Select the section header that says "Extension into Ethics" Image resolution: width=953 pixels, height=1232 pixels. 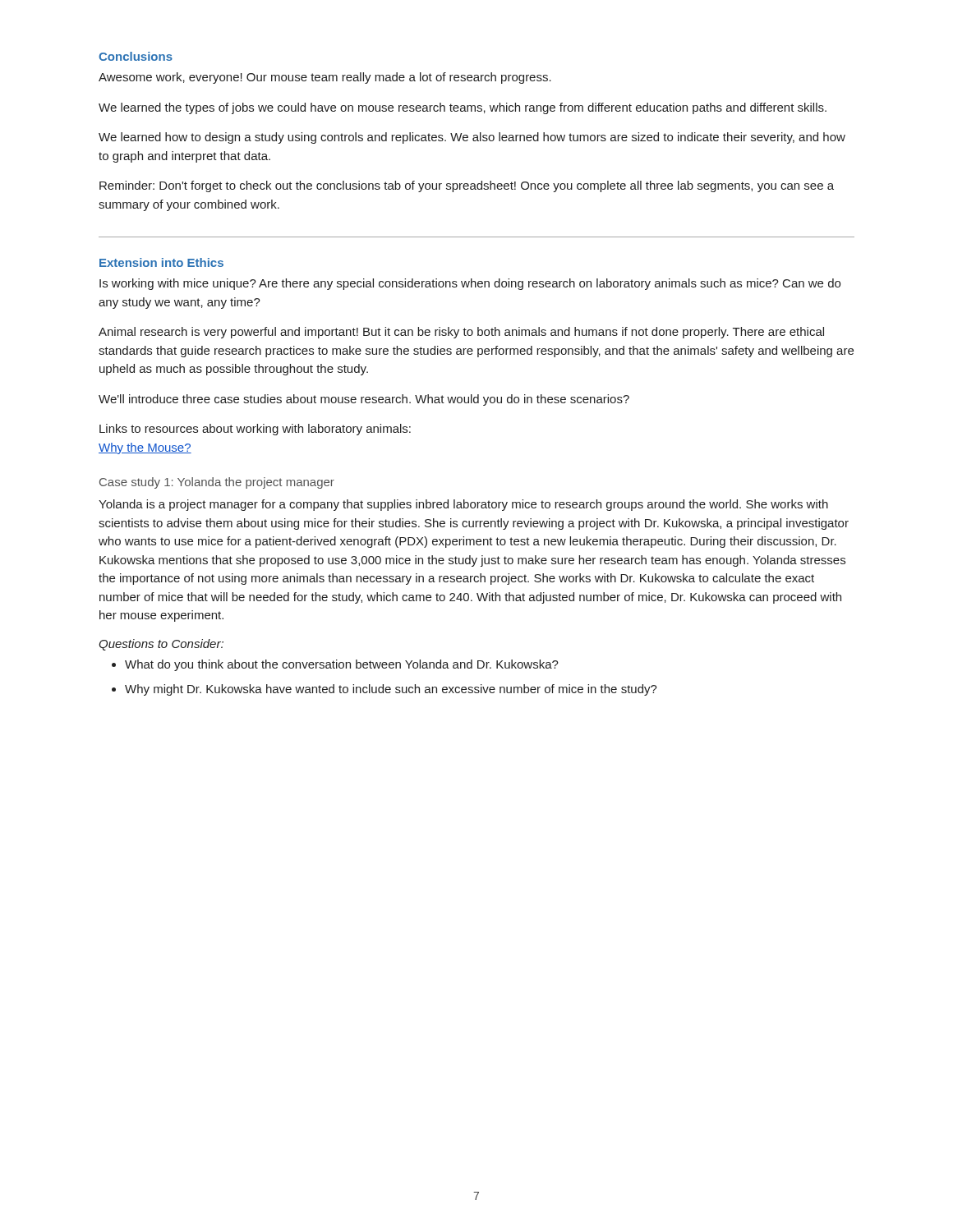click(161, 262)
